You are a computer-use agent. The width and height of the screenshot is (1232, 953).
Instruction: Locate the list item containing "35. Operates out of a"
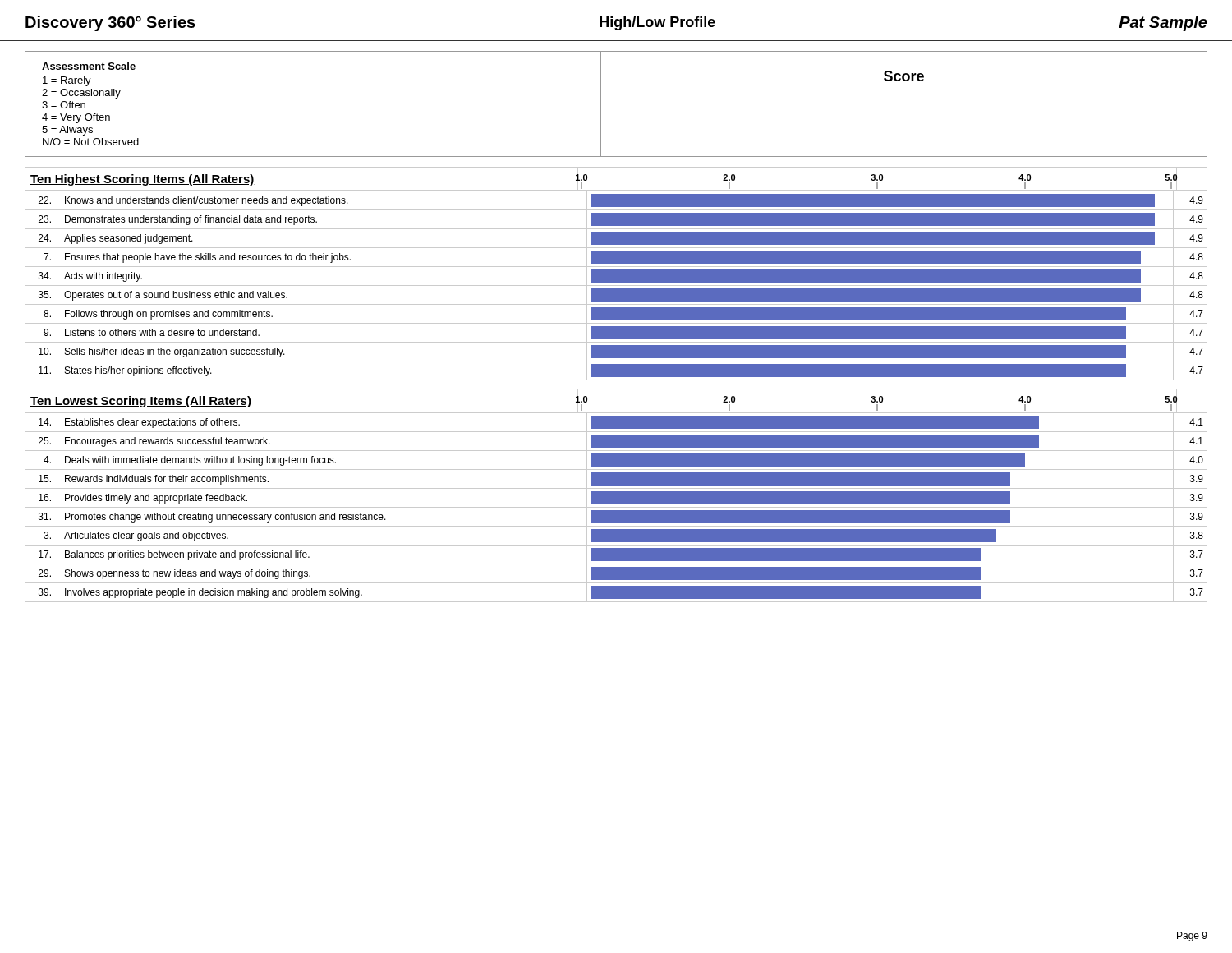616,295
